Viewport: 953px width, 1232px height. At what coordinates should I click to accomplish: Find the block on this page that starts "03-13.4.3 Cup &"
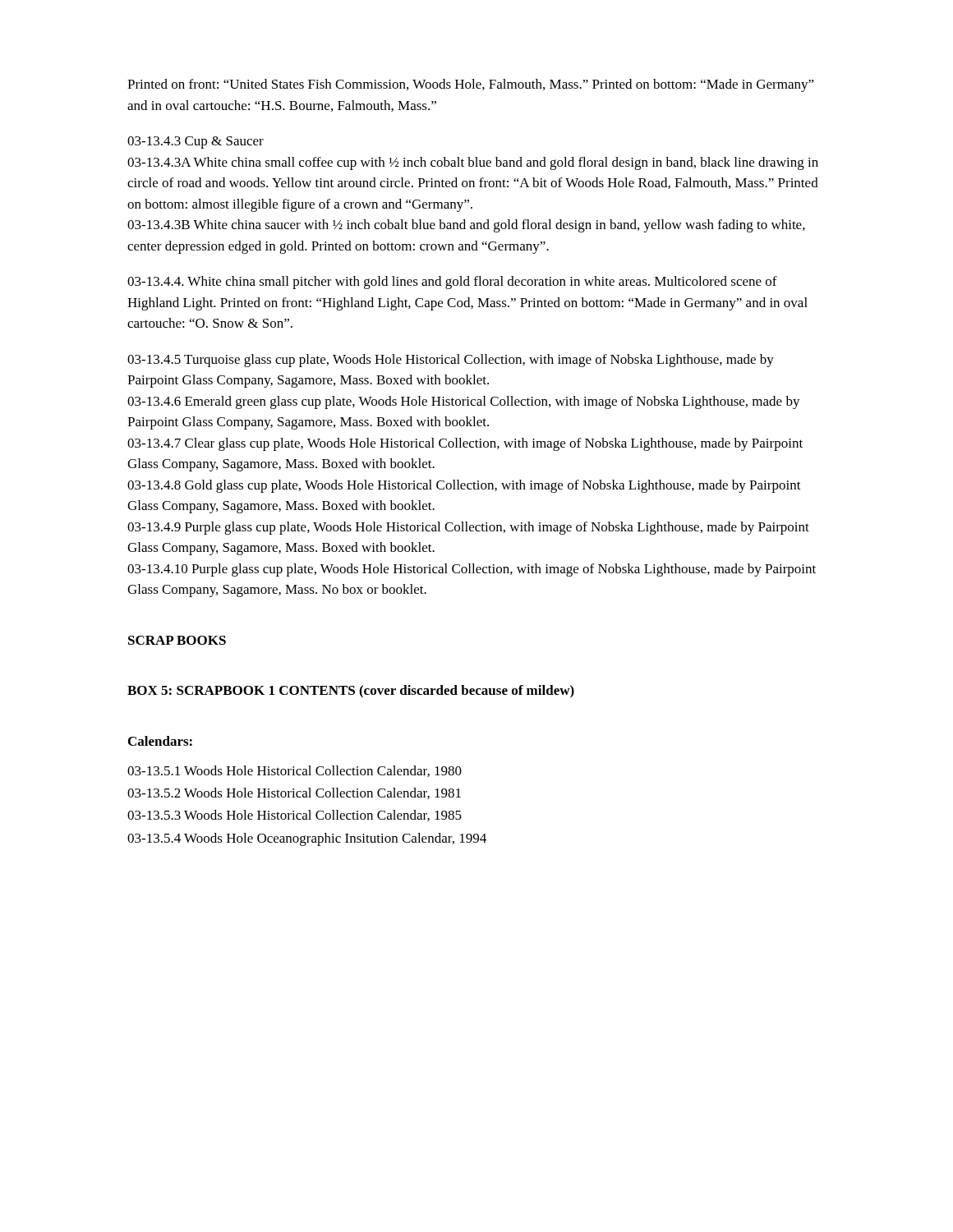pyautogui.click(x=473, y=193)
